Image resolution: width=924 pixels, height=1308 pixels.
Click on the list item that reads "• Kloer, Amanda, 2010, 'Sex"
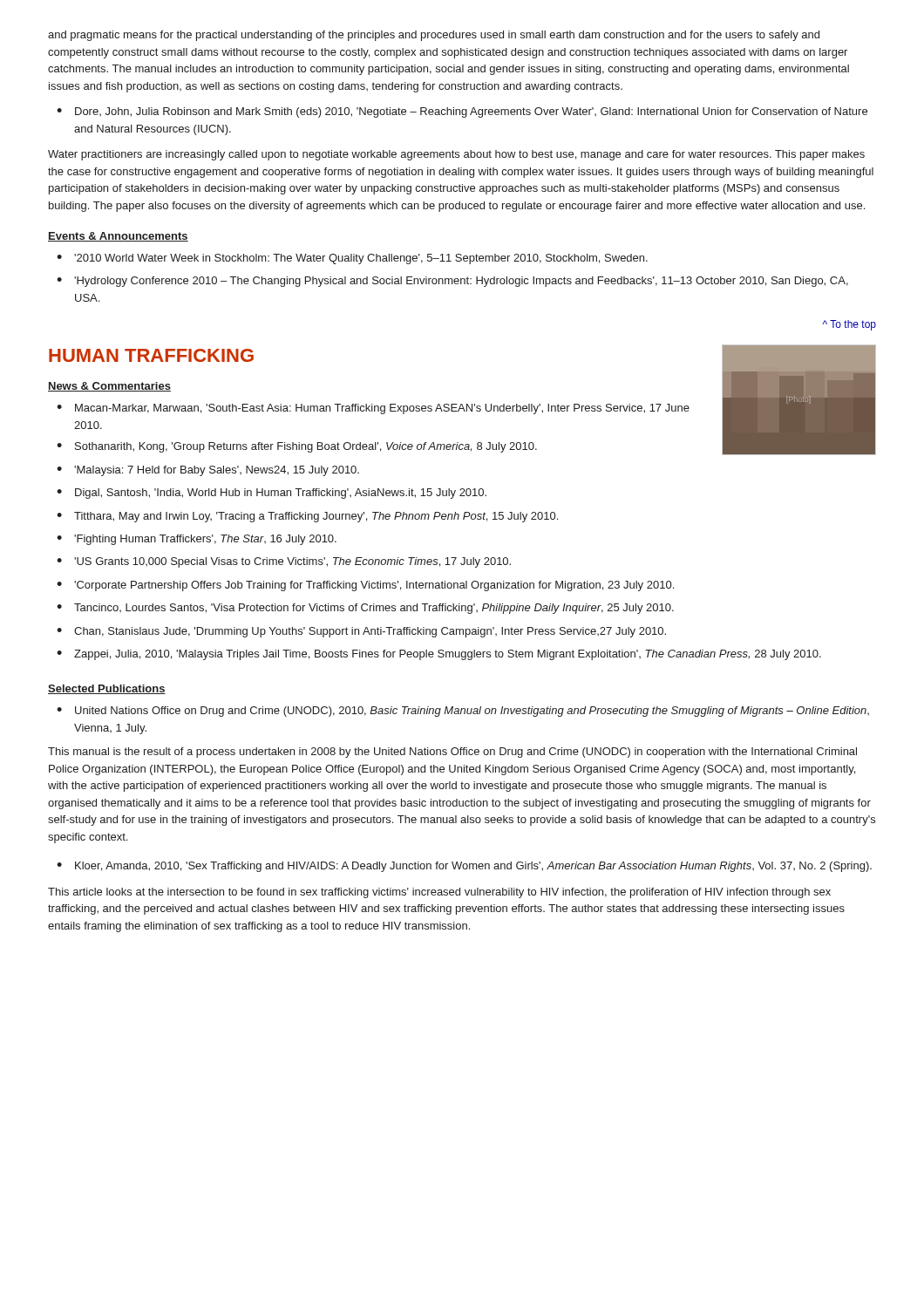click(466, 867)
